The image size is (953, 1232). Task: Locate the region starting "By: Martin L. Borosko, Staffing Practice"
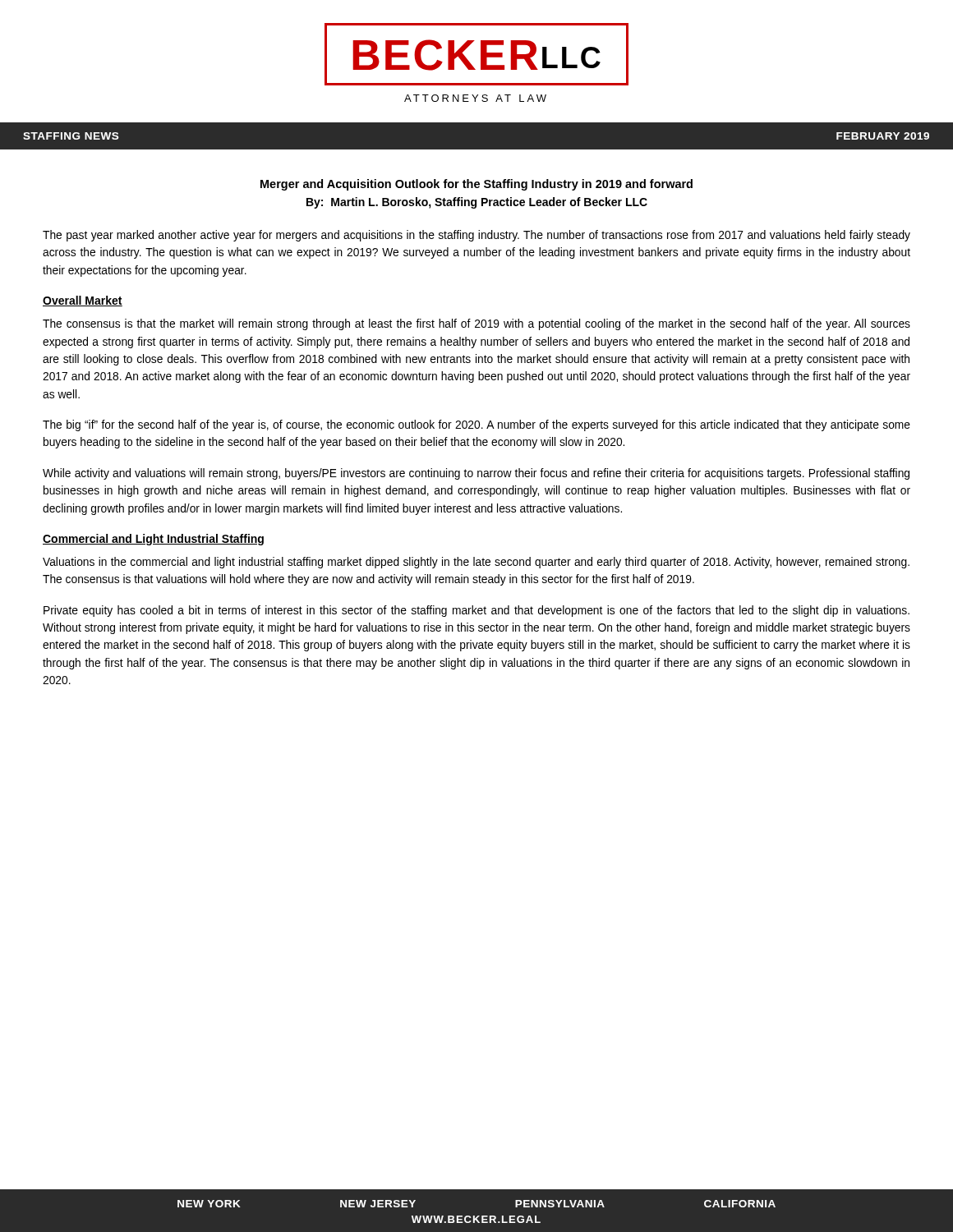[476, 202]
